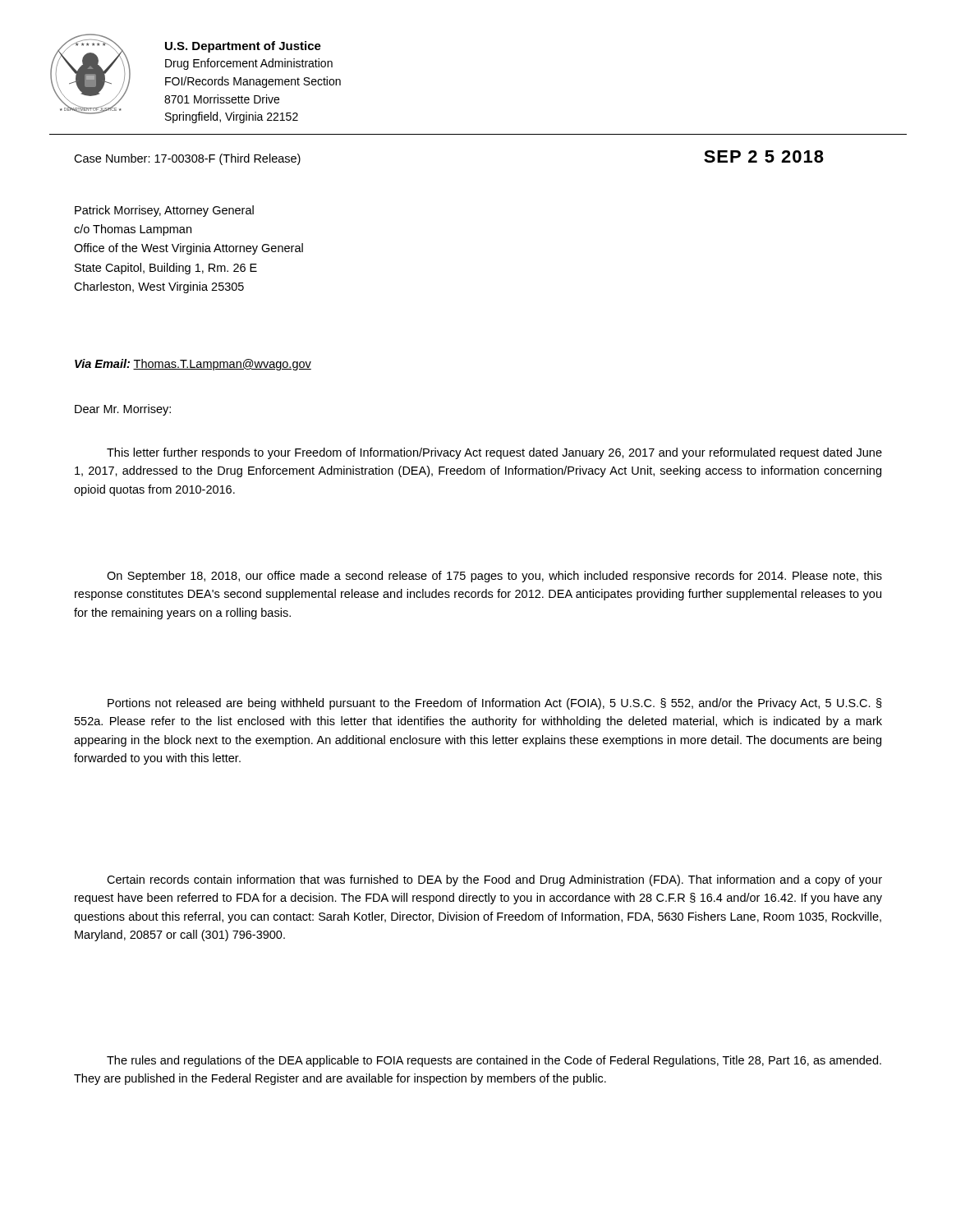This screenshot has height=1232, width=956.
Task: Locate the text block with the text "The rules and regulations of the DEA applicable"
Action: point(478,1070)
